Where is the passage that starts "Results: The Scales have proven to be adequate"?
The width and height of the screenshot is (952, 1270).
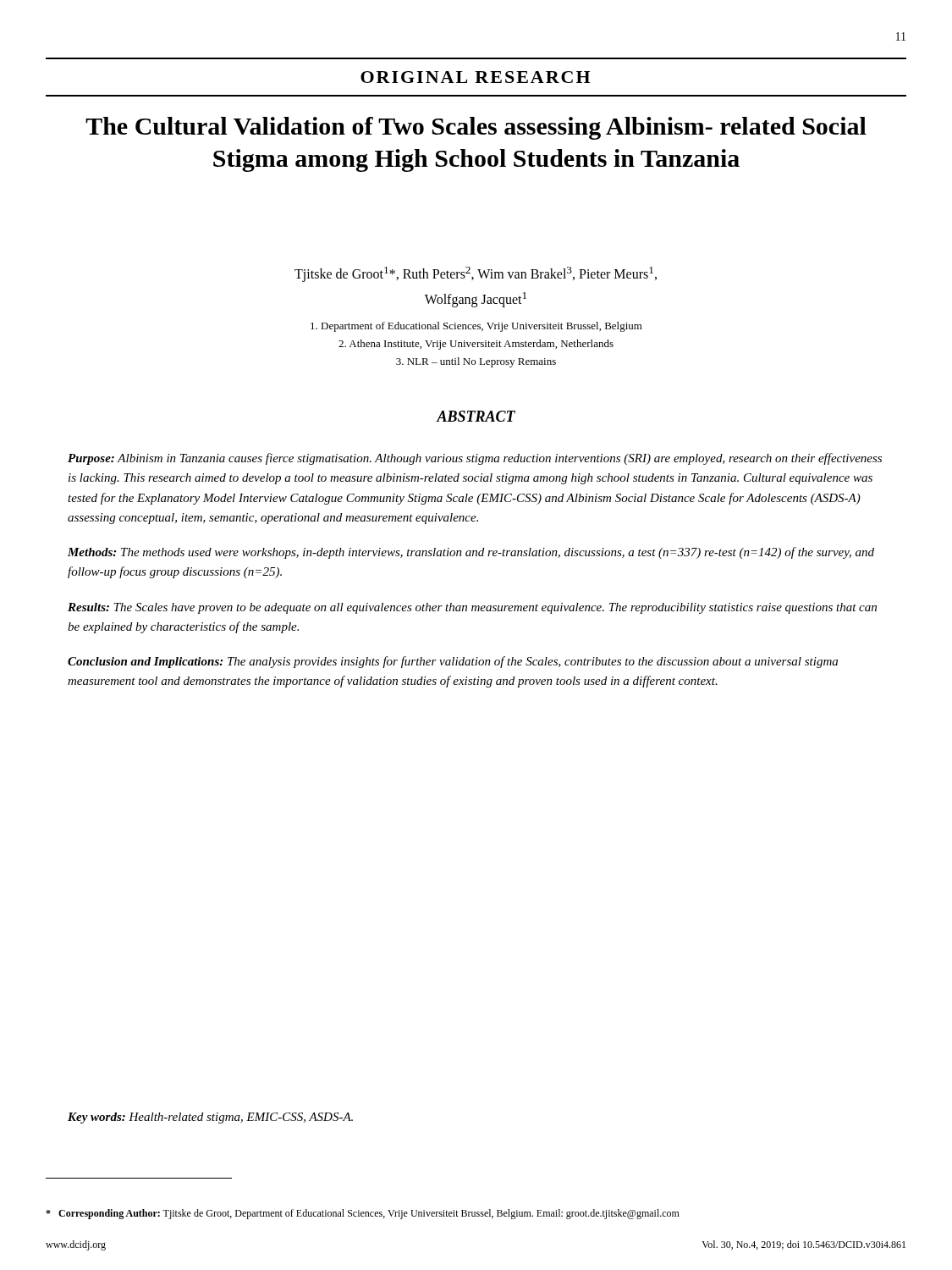click(473, 616)
